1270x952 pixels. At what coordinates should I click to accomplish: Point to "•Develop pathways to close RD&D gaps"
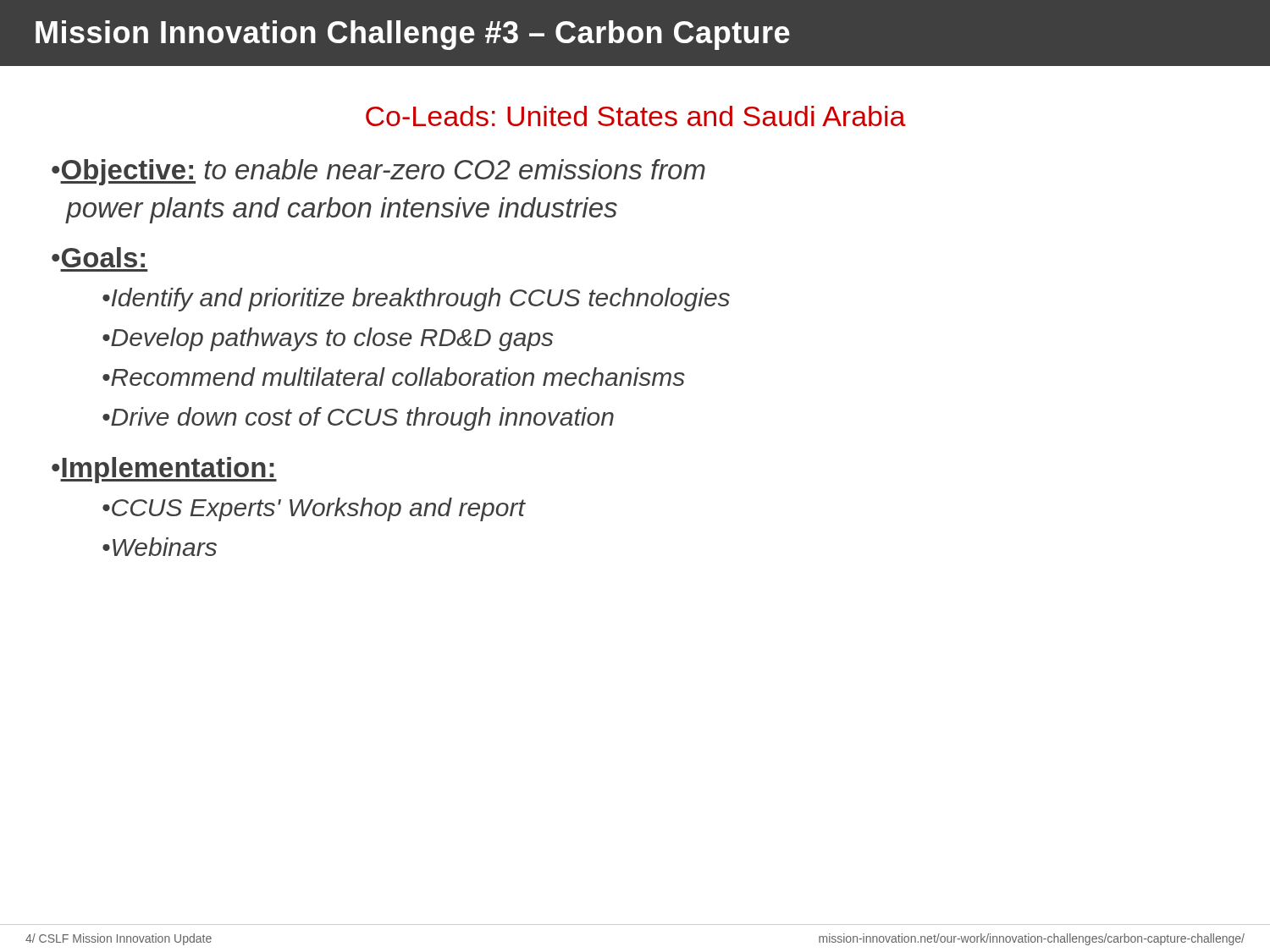point(328,337)
